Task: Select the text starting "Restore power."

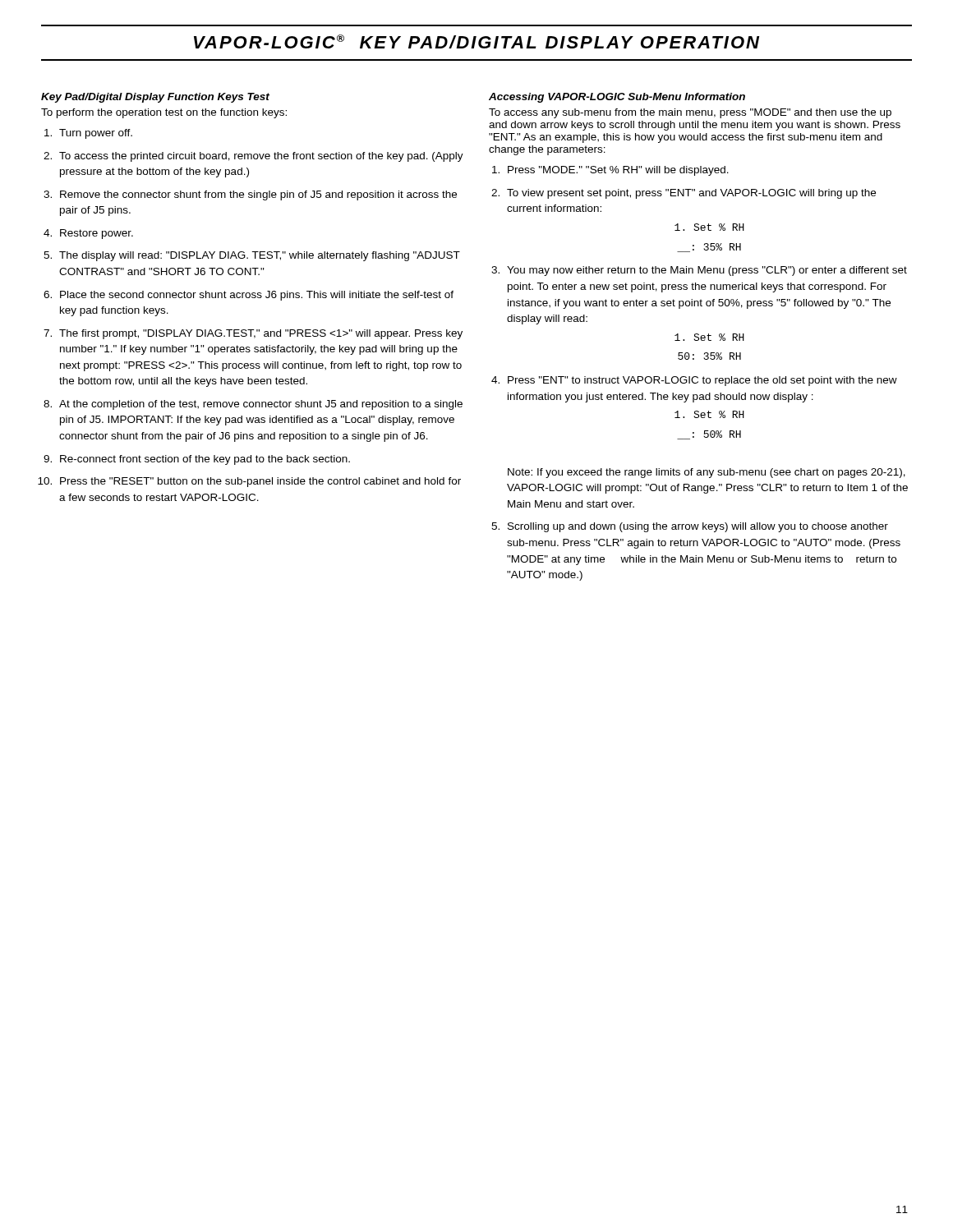Action: (97, 234)
